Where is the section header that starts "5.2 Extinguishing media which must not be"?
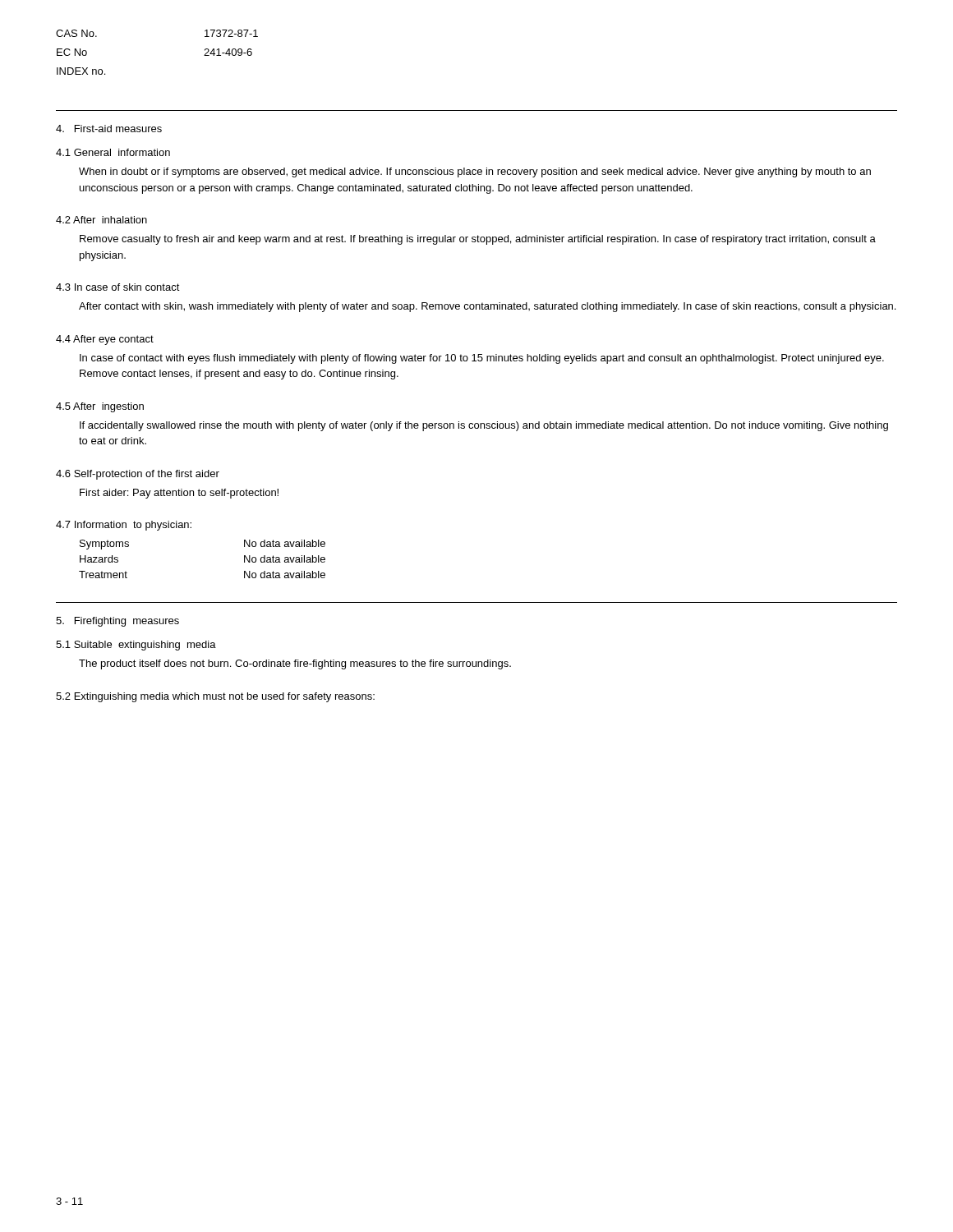This screenshot has height=1232, width=953. click(x=216, y=696)
